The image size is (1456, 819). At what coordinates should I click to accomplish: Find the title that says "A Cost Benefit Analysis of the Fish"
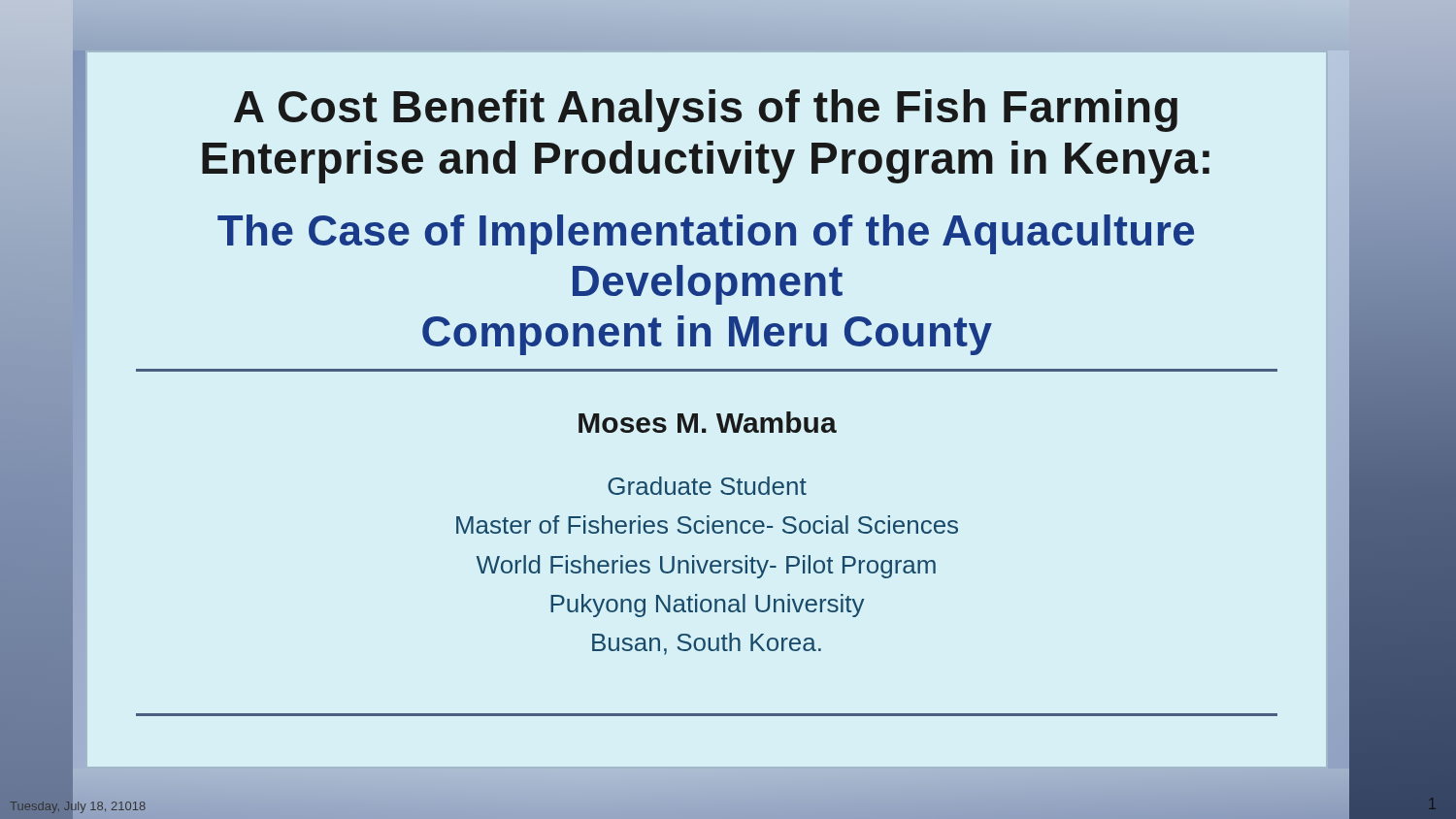(707, 219)
